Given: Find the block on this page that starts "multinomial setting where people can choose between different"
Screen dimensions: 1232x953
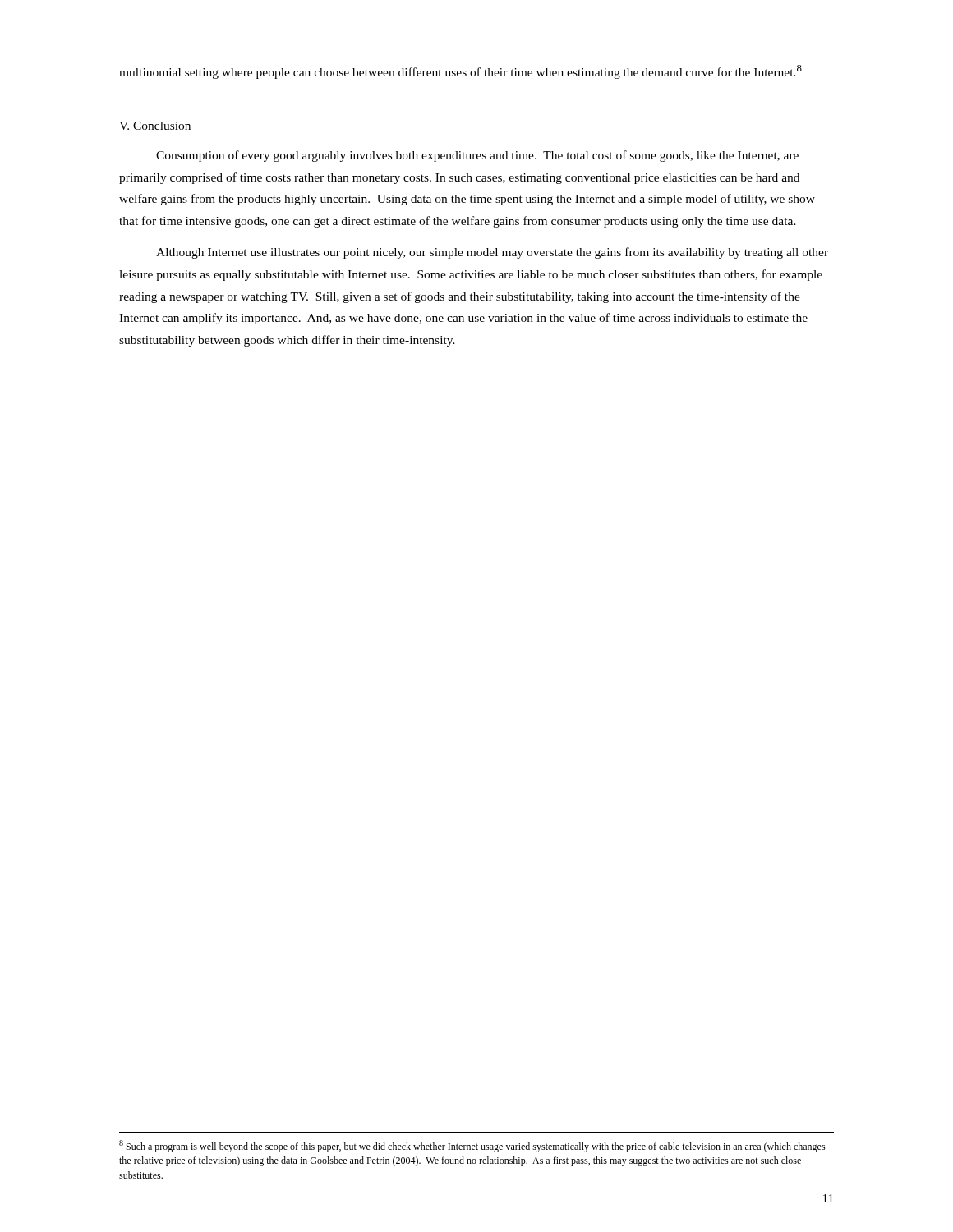Looking at the screenshot, I should click(460, 70).
